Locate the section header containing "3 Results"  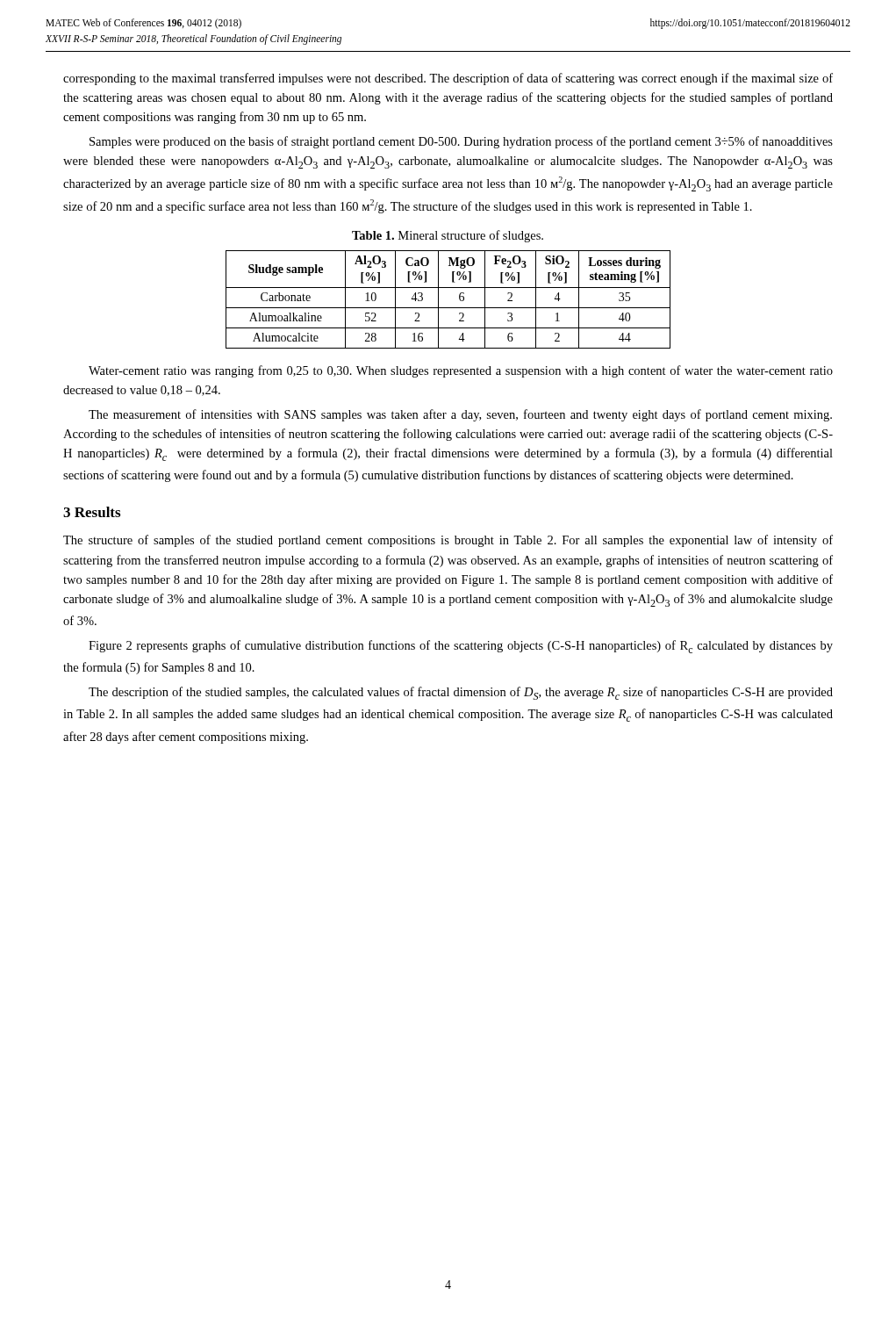click(x=92, y=513)
